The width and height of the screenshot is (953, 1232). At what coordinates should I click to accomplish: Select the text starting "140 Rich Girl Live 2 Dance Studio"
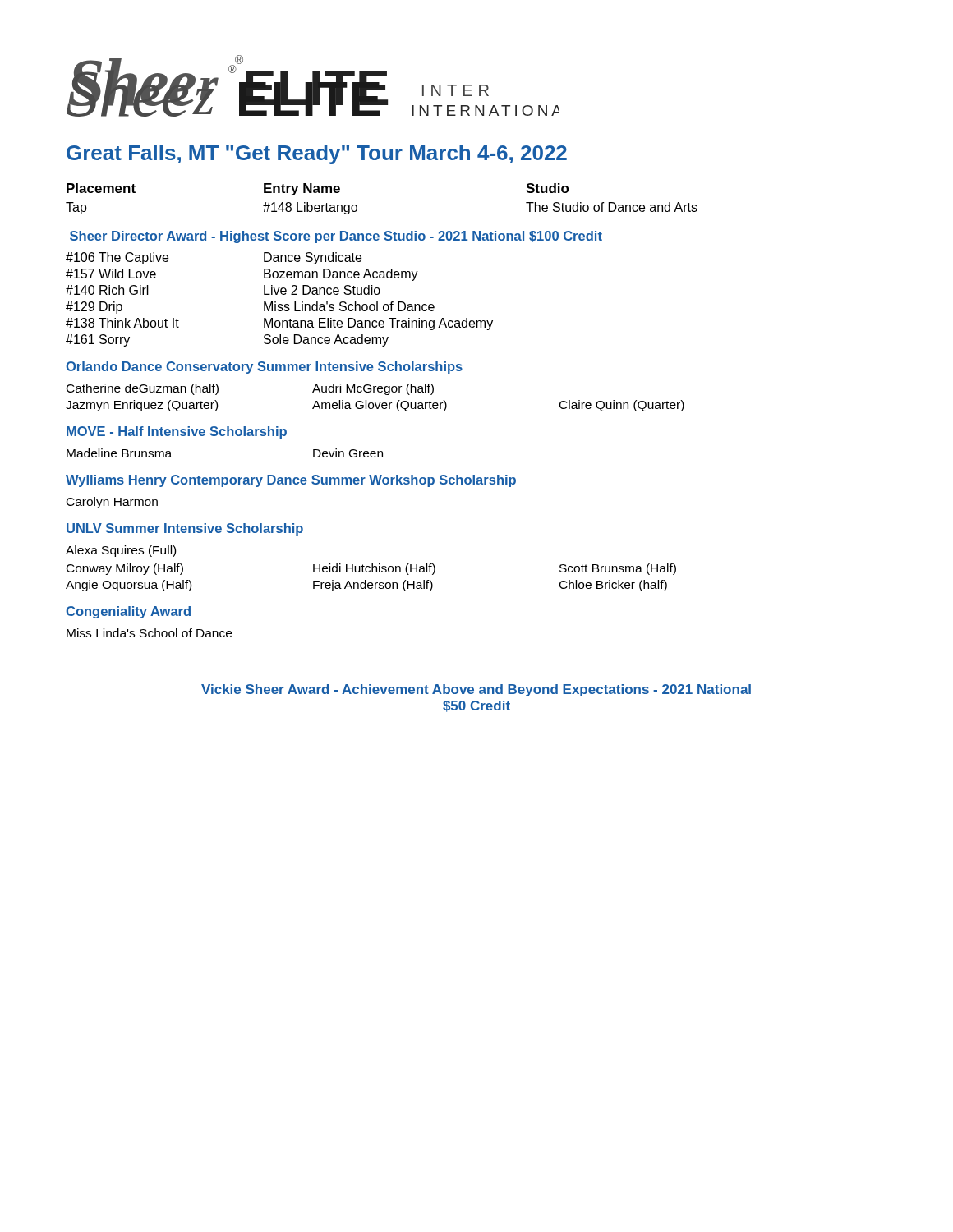click(109, 290)
